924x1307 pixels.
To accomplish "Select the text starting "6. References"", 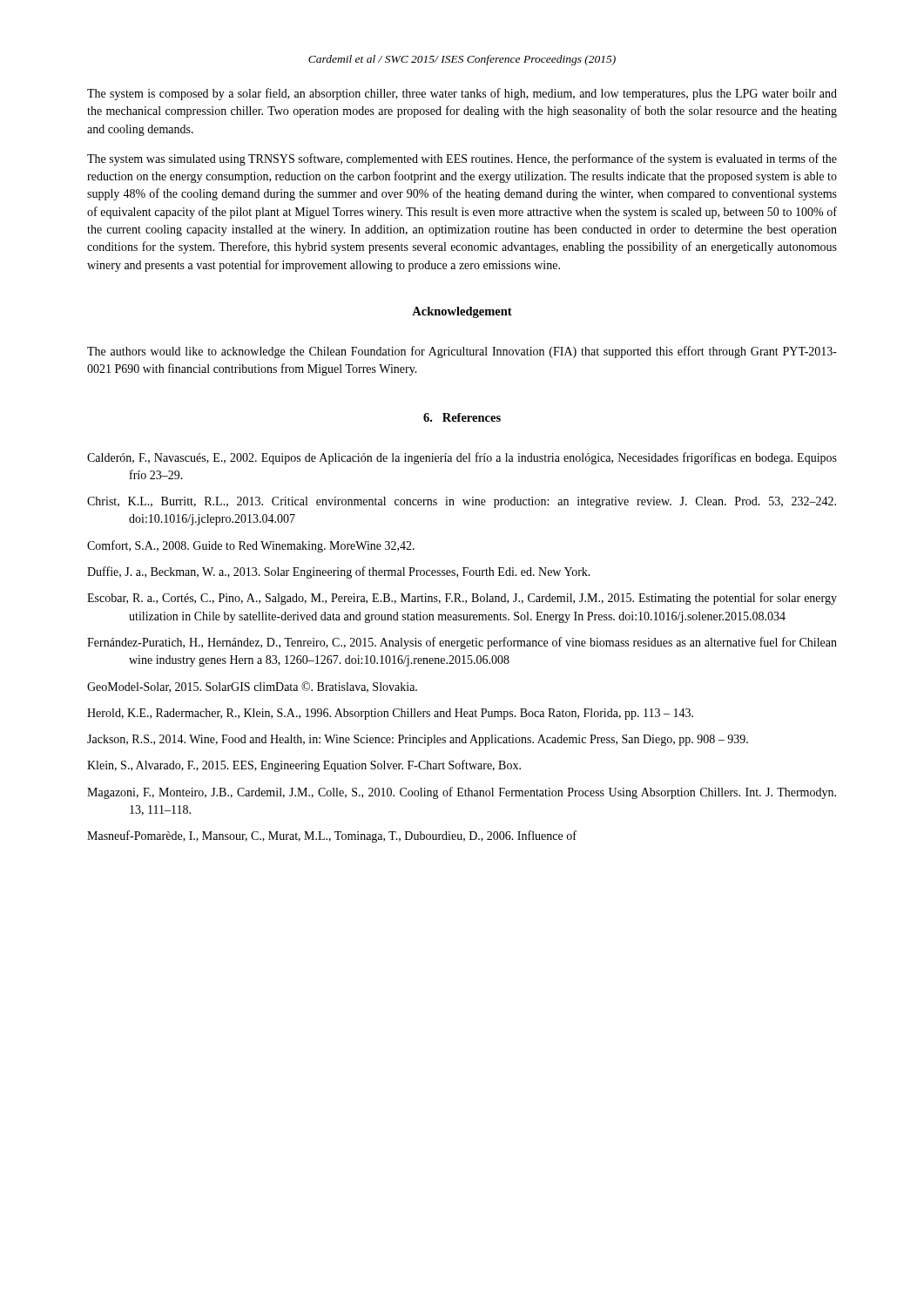I will [462, 417].
